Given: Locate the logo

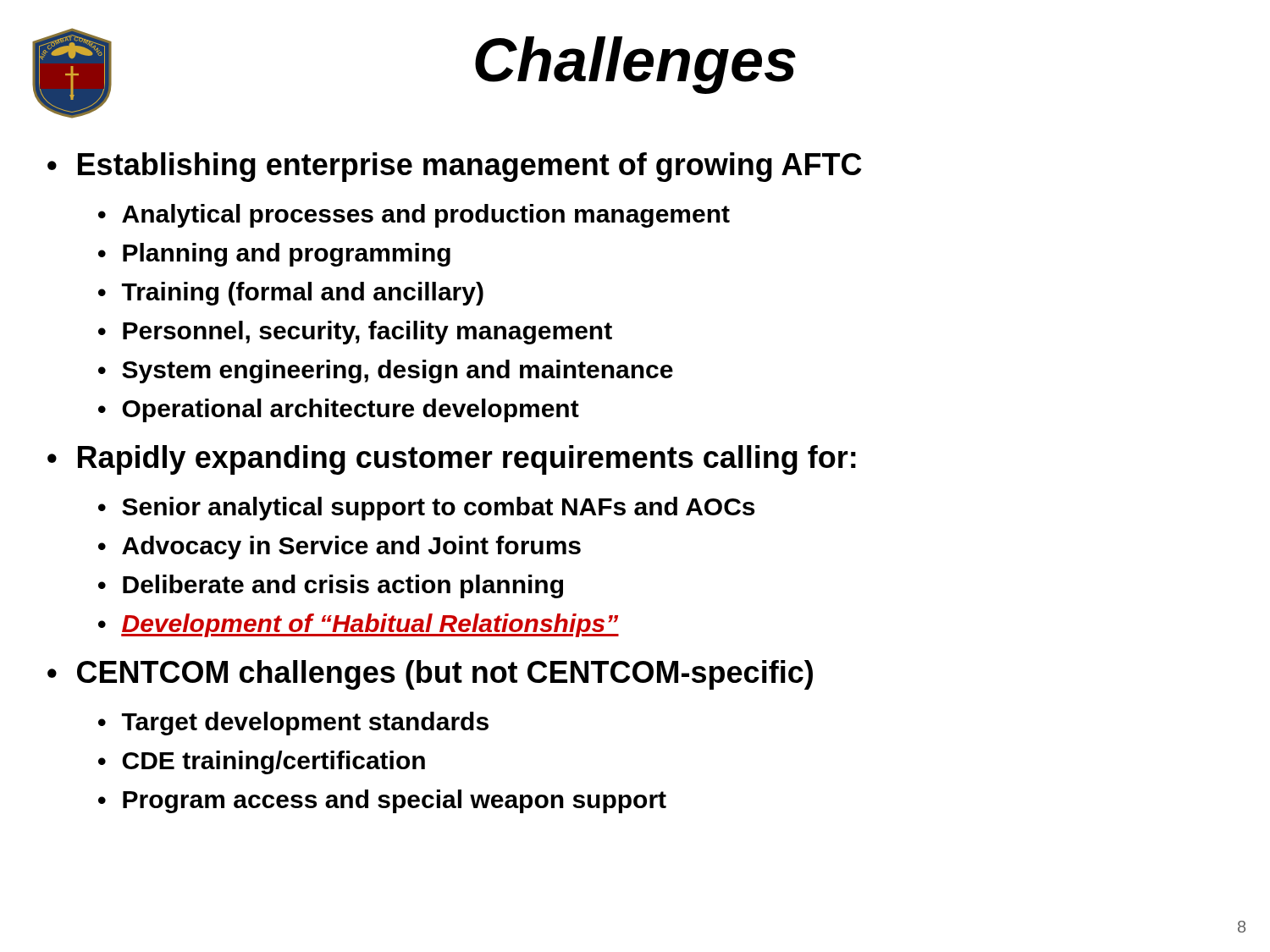Looking at the screenshot, I should (72, 74).
